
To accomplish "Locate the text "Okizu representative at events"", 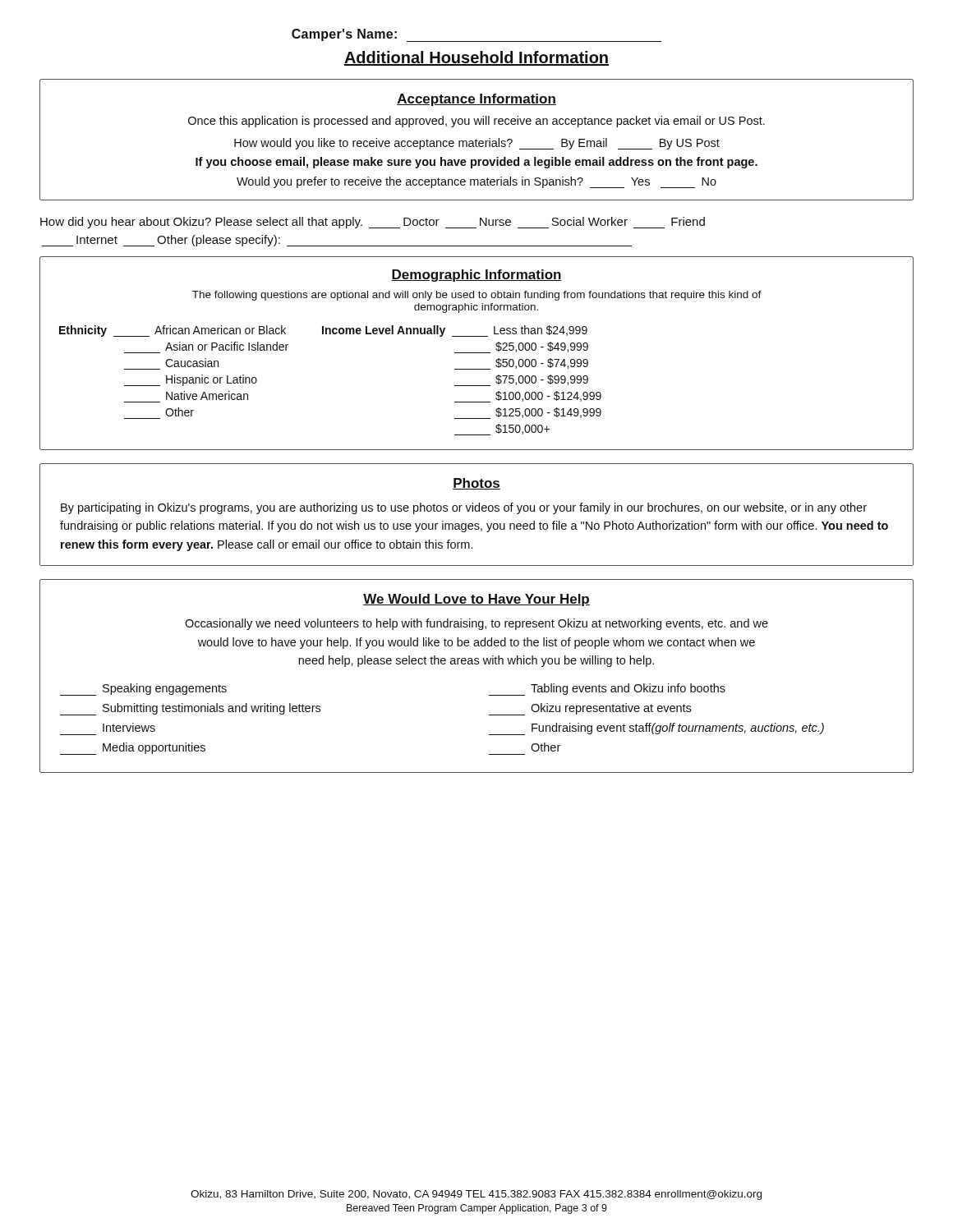I will click(x=590, y=708).
